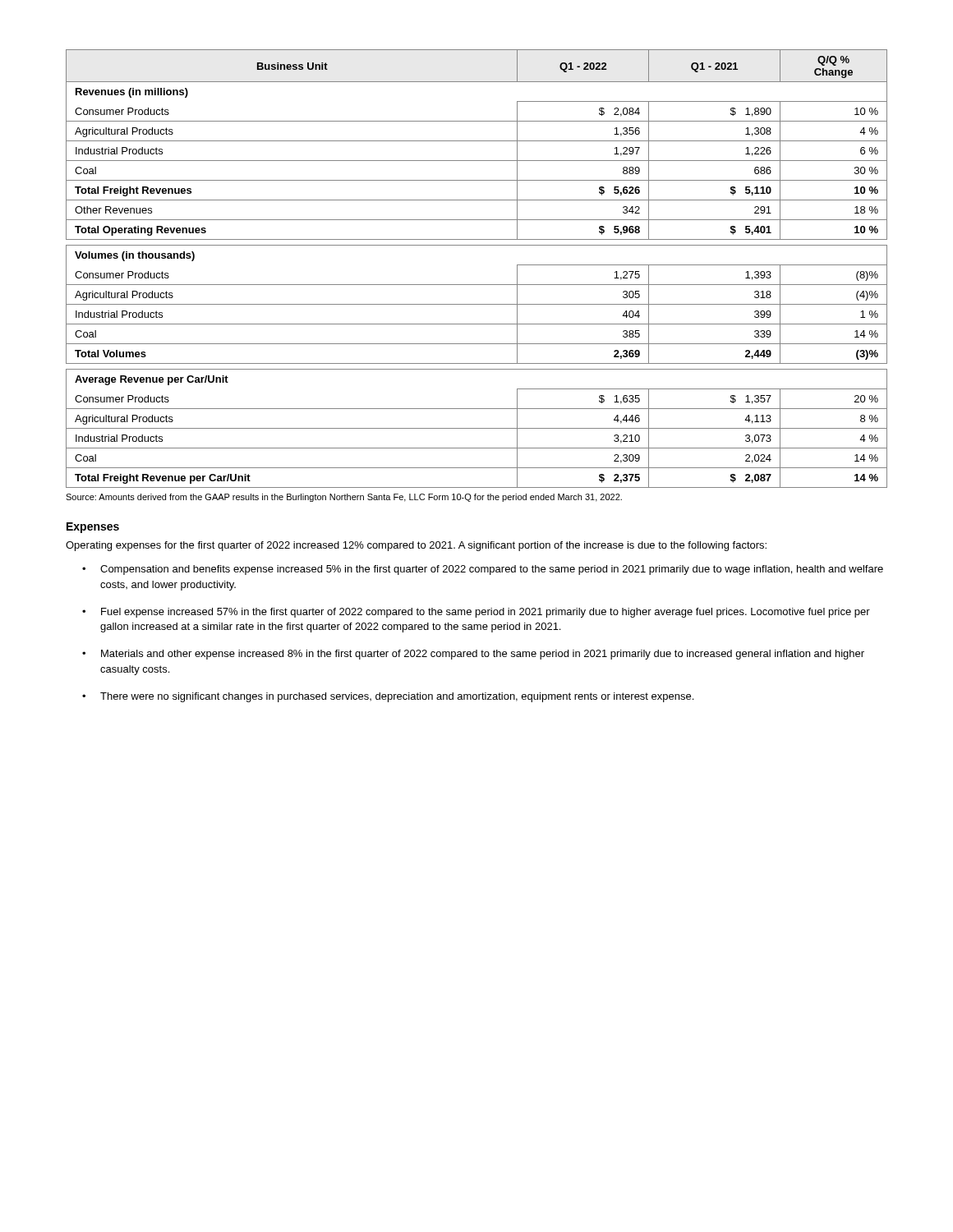Click on the list item that reads "• Compensation and benefits"
The height and width of the screenshot is (1232, 953).
coord(476,577)
